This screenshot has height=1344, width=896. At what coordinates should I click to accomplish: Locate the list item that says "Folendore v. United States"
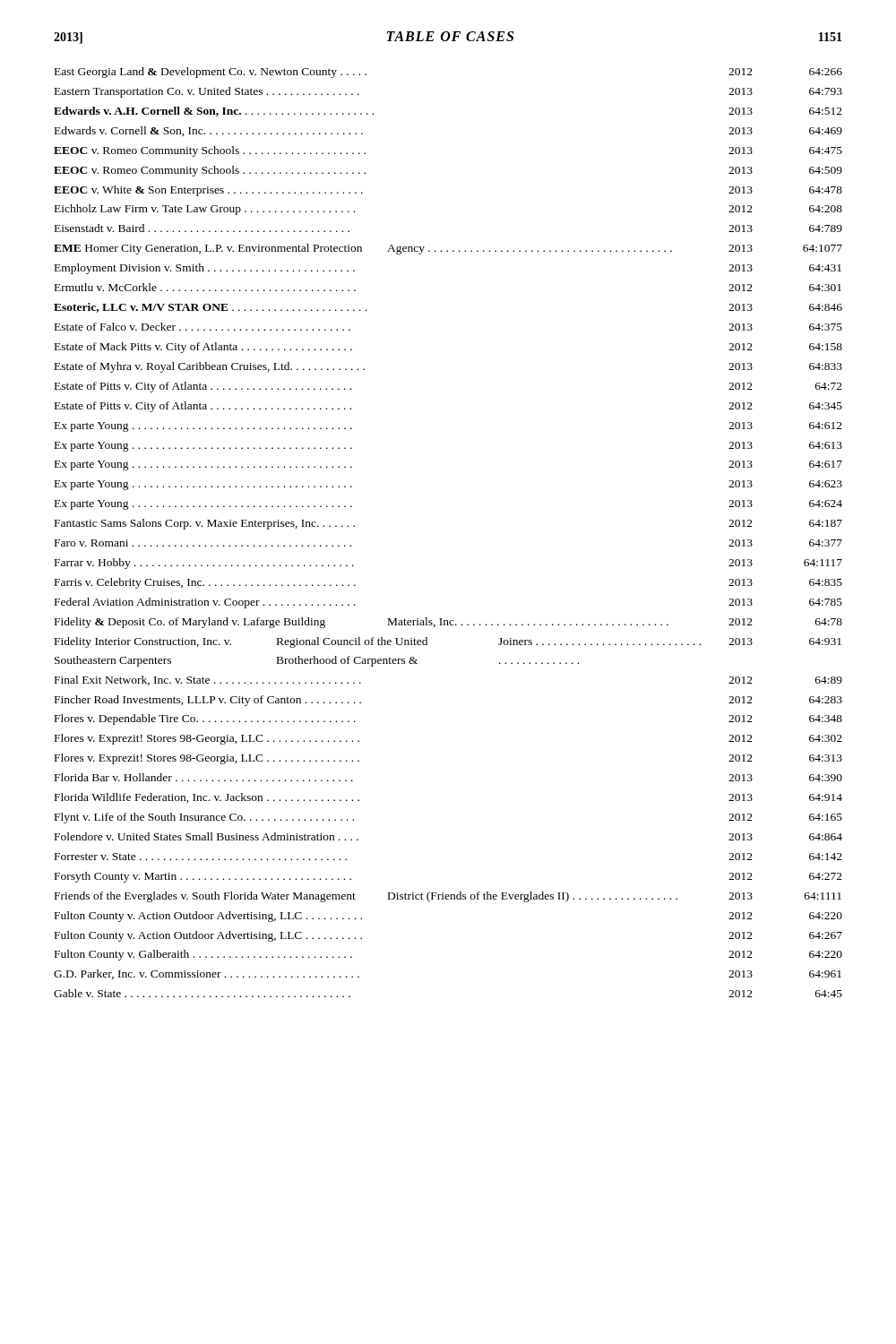click(196, 836)
